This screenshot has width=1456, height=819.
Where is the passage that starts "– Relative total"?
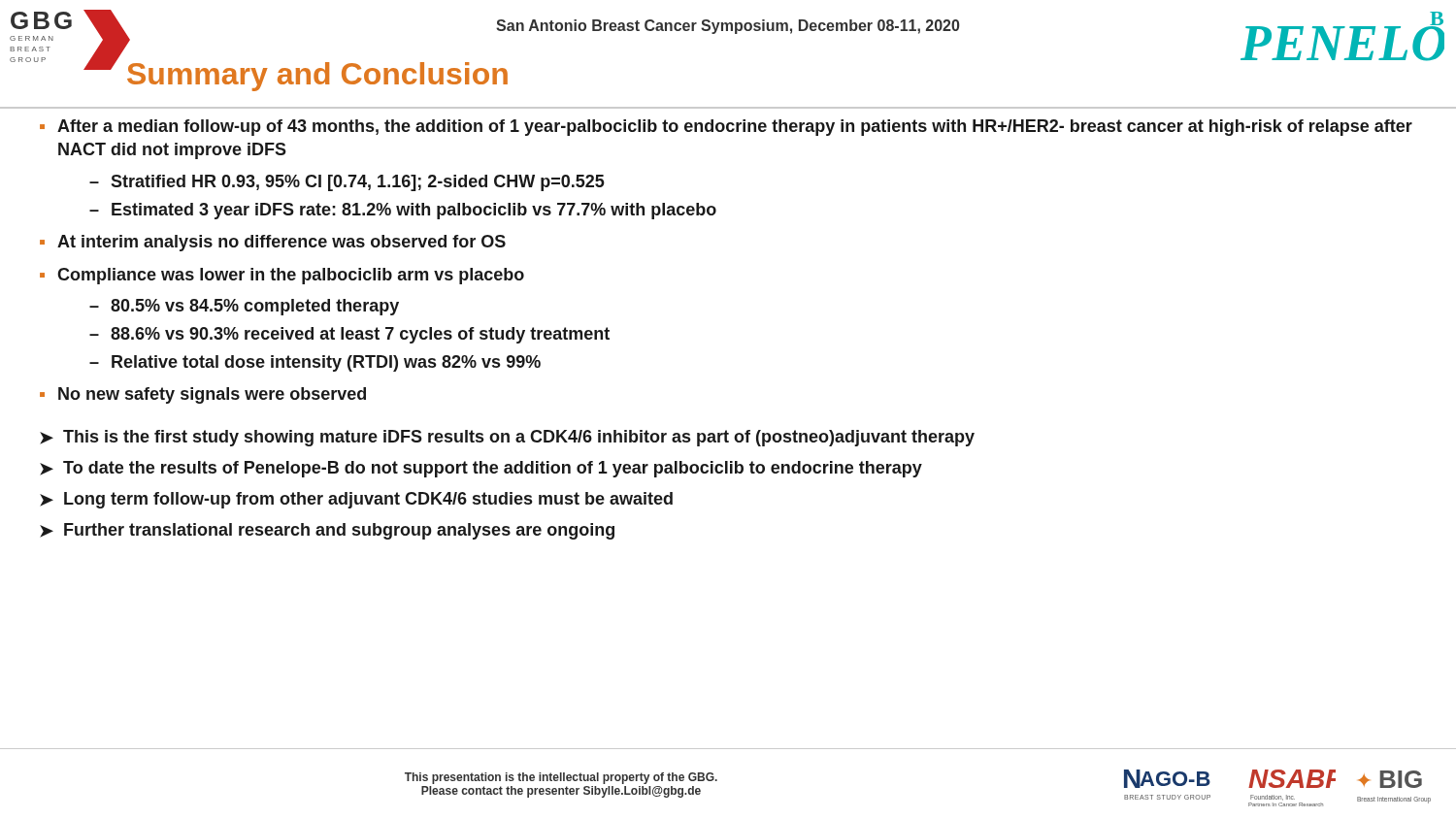coord(315,363)
